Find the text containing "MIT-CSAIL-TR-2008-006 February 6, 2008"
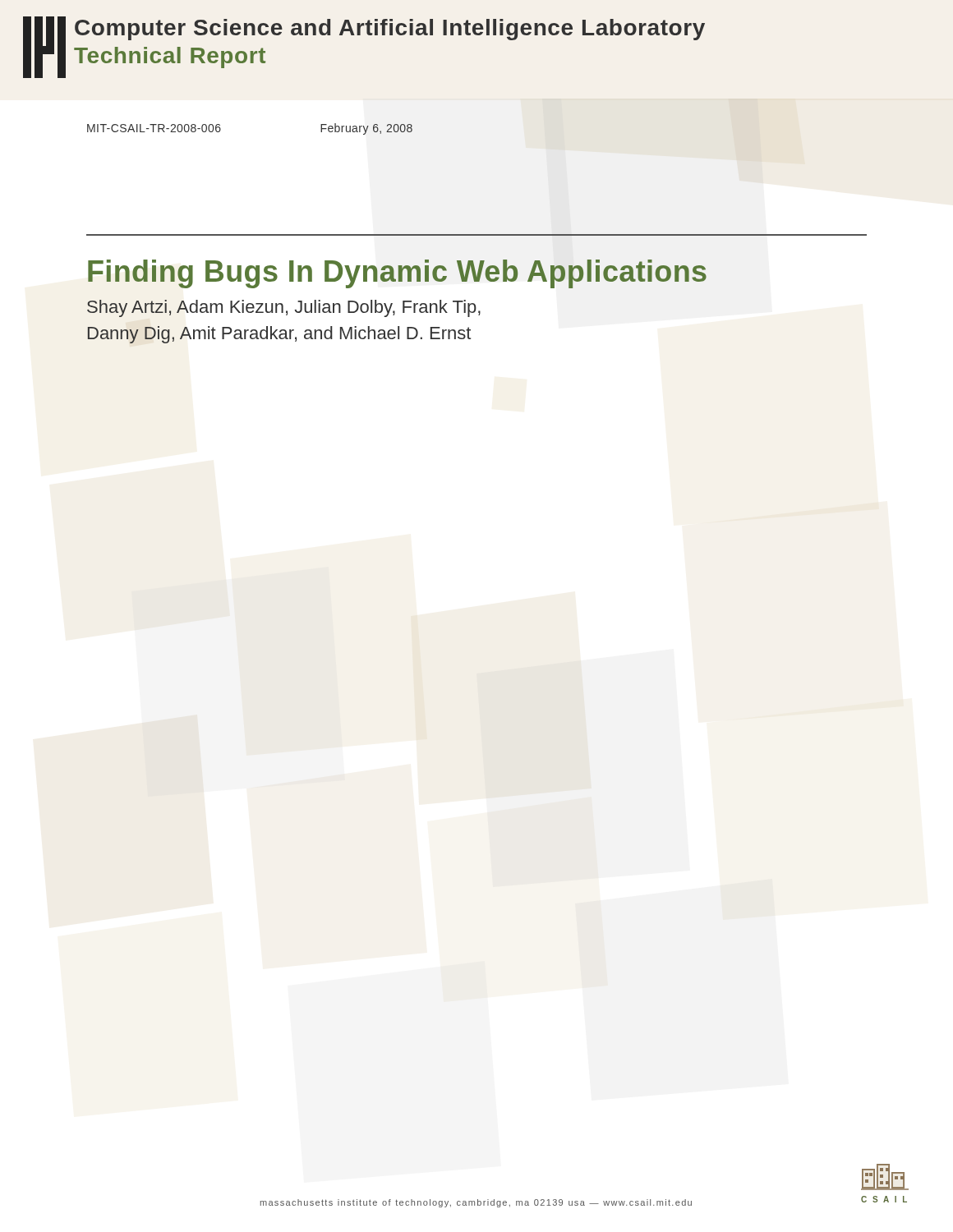This screenshot has width=953, height=1232. [x=153, y=129]
